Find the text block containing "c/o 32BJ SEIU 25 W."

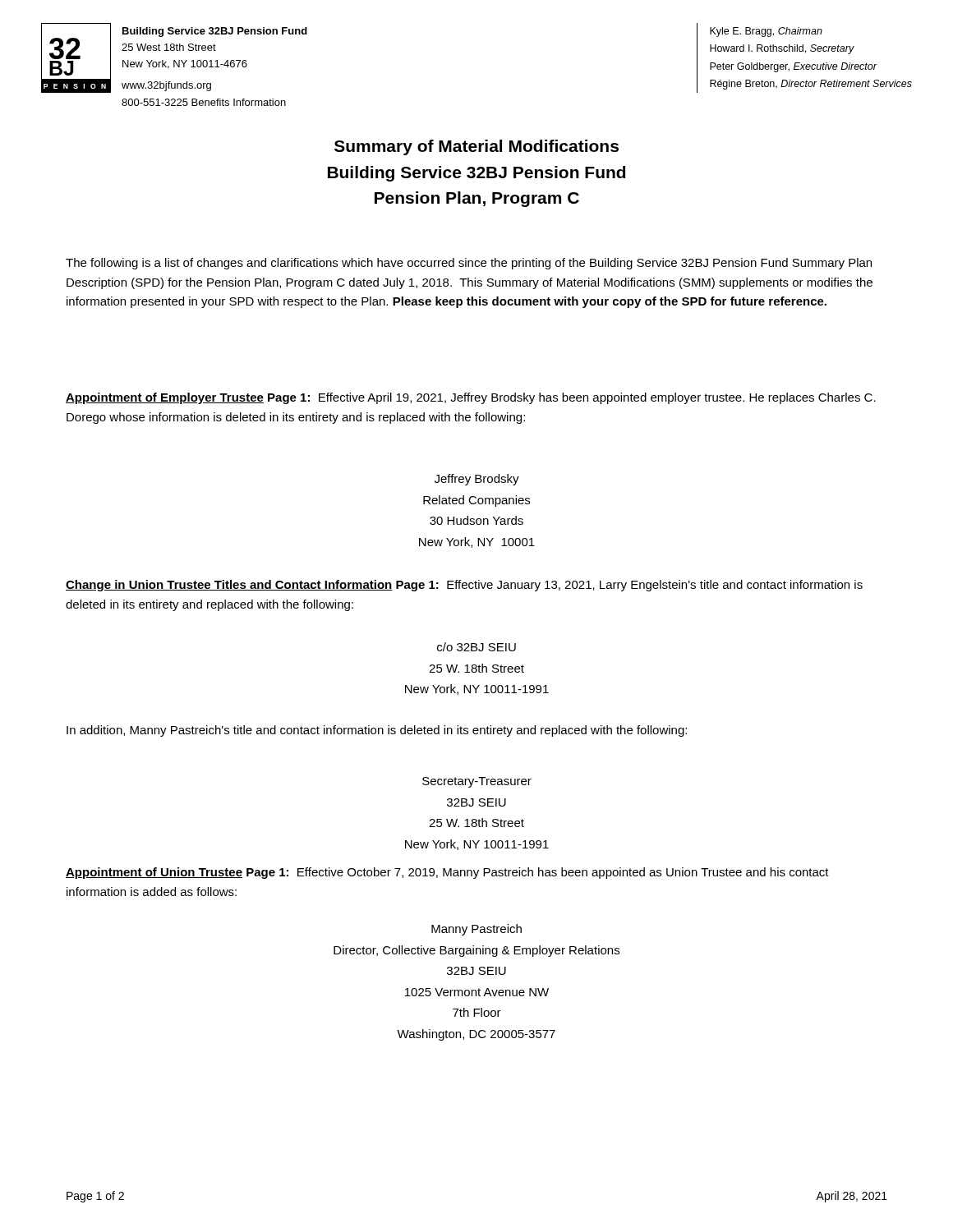[476, 668]
